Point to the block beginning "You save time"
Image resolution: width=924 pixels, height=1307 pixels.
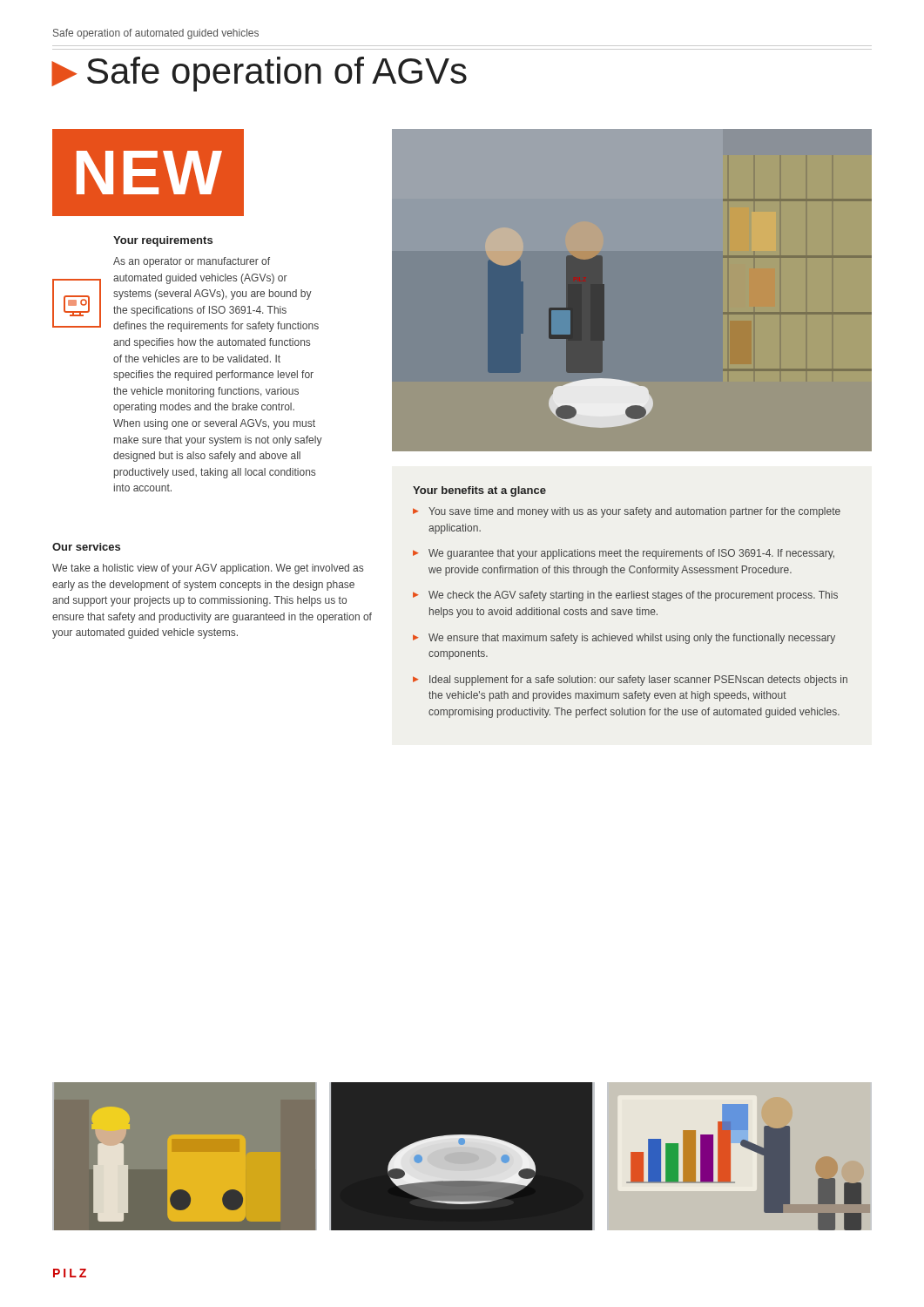635,520
